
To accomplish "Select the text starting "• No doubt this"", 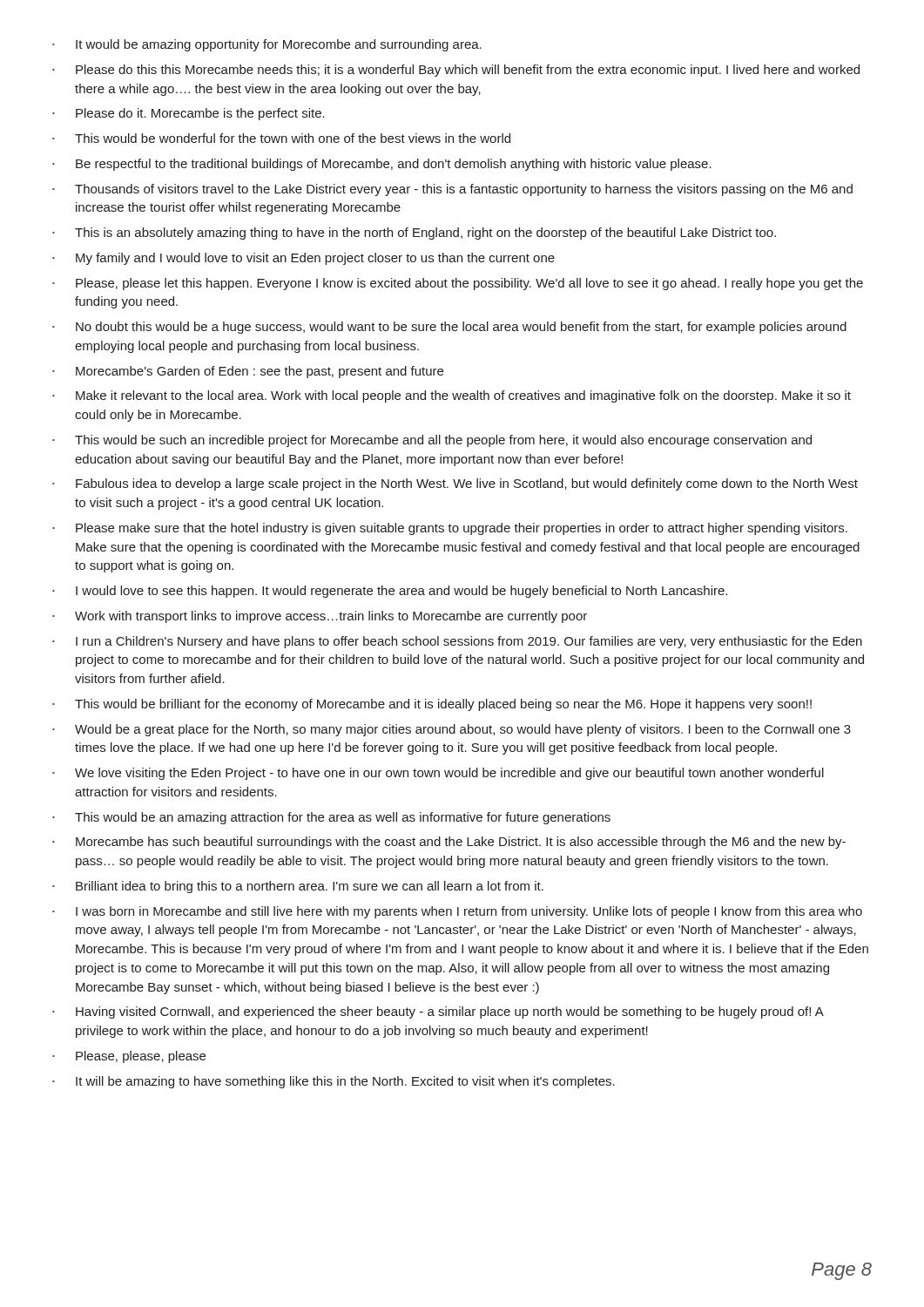I will point(462,336).
